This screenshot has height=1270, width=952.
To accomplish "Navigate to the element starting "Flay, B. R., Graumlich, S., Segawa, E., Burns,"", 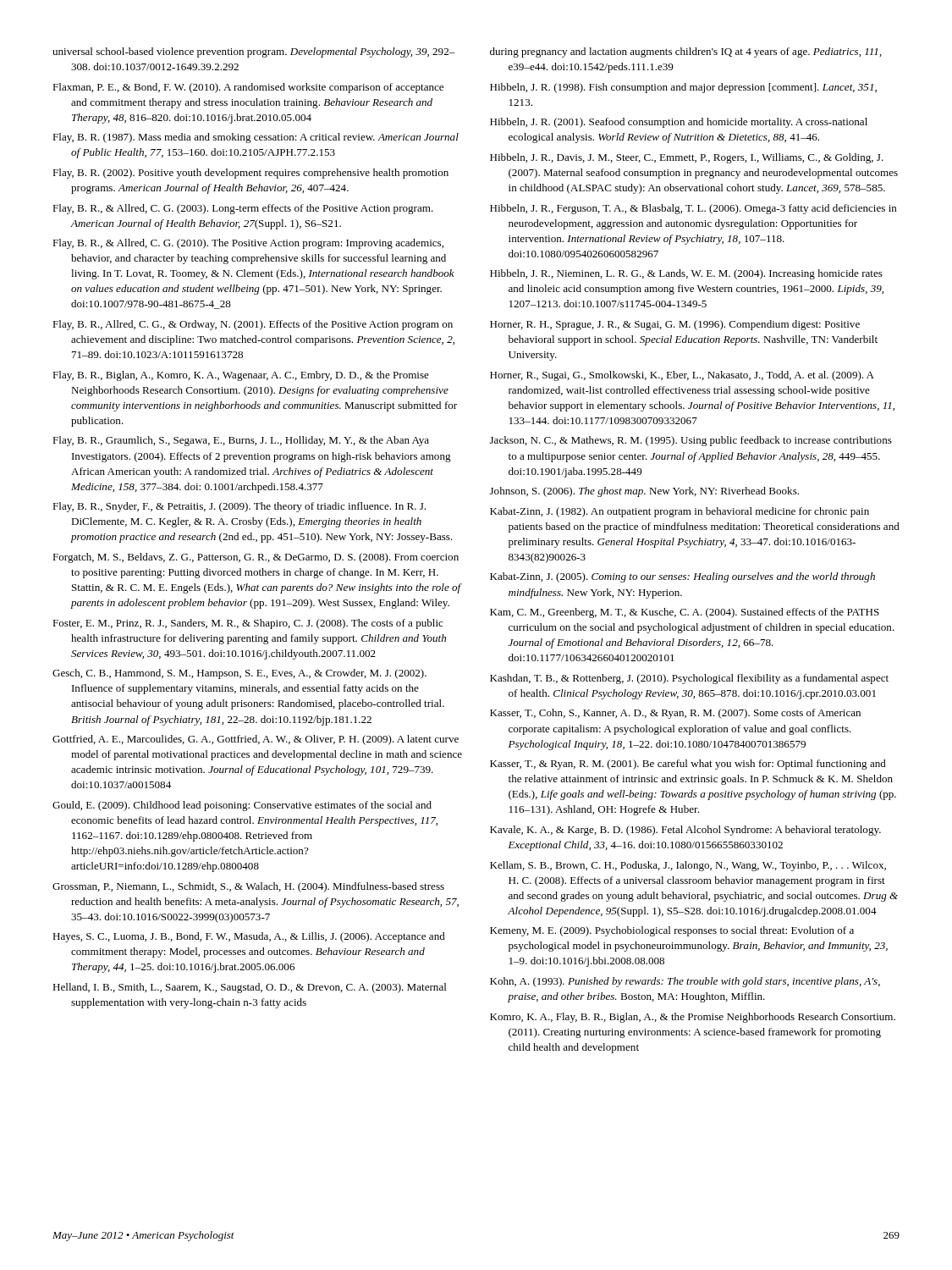I will coord(252,463).
